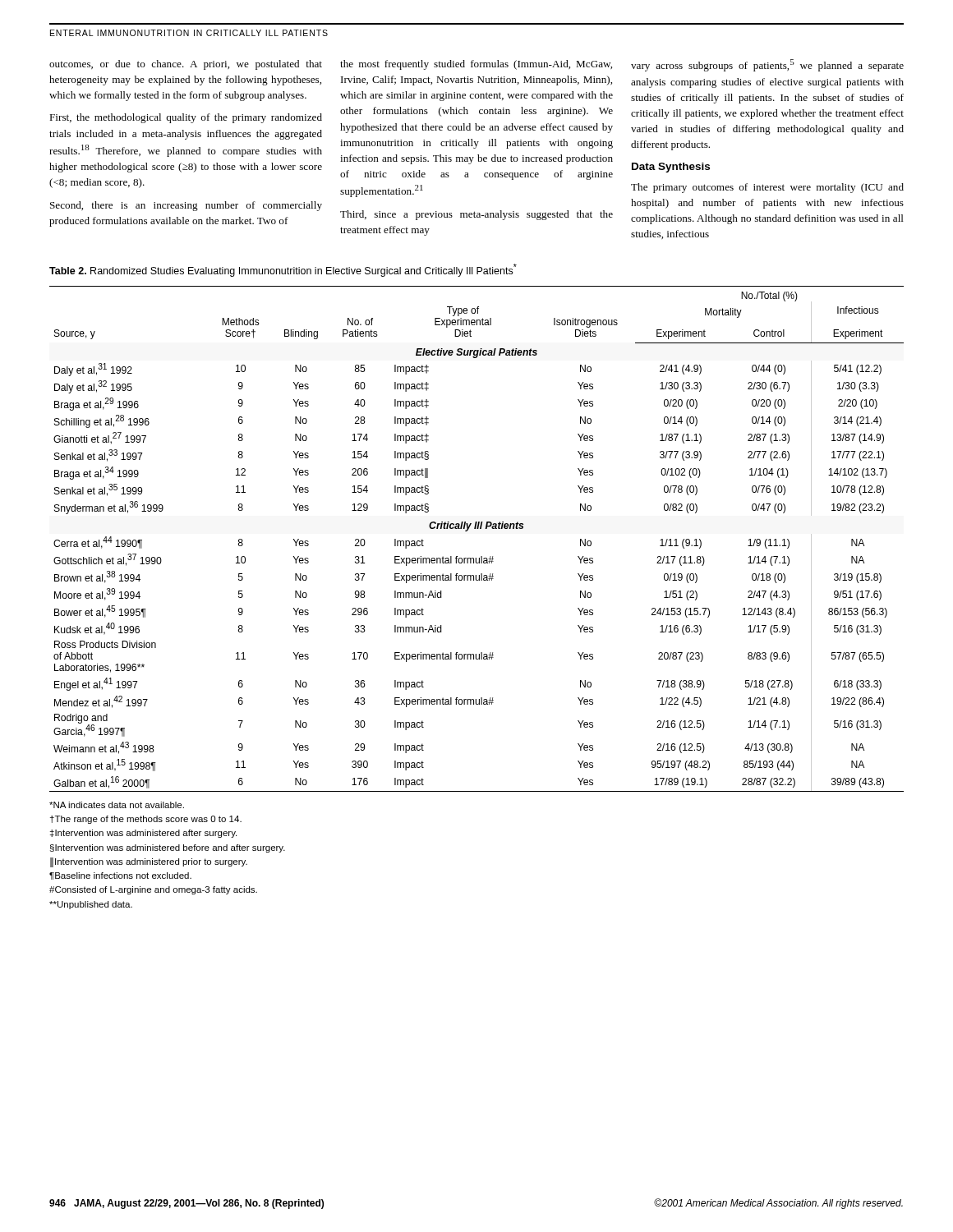Click on the section header that reads "Data Synthesis"
The image size is (953, 1232).
671,167
